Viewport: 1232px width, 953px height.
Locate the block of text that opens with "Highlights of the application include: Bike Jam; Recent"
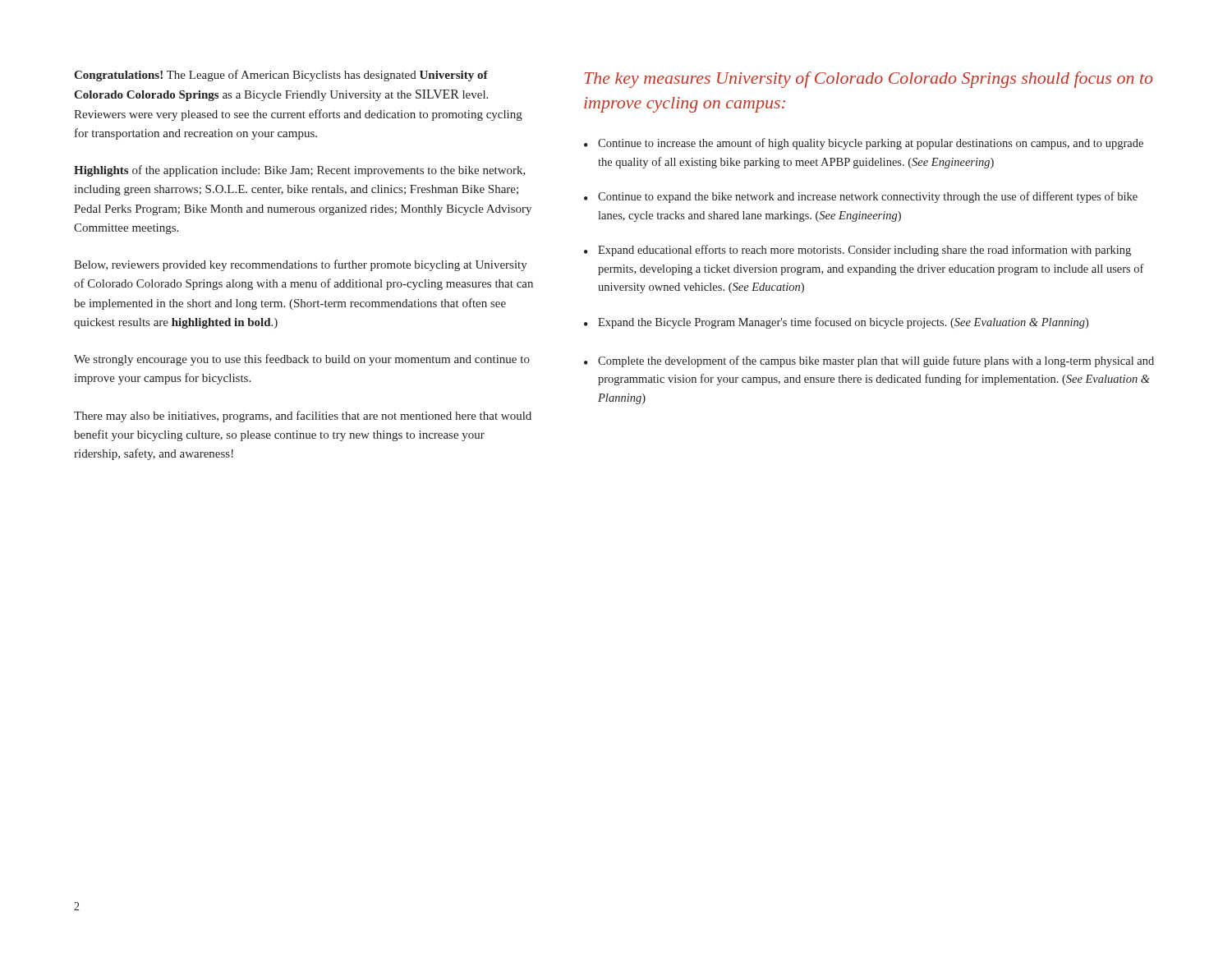coord(304,199)
